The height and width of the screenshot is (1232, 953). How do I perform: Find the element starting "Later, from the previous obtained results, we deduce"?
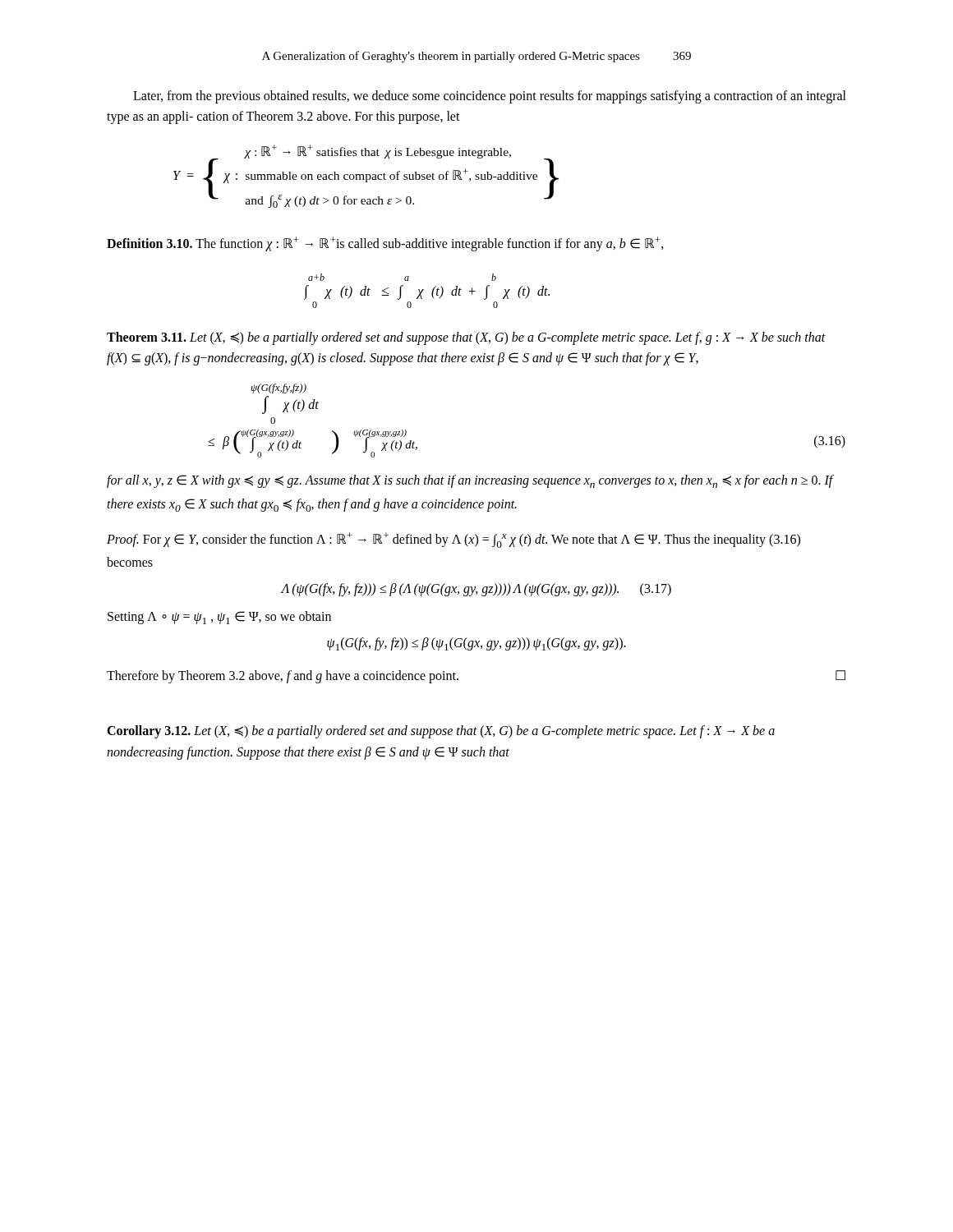click(476, 106)
